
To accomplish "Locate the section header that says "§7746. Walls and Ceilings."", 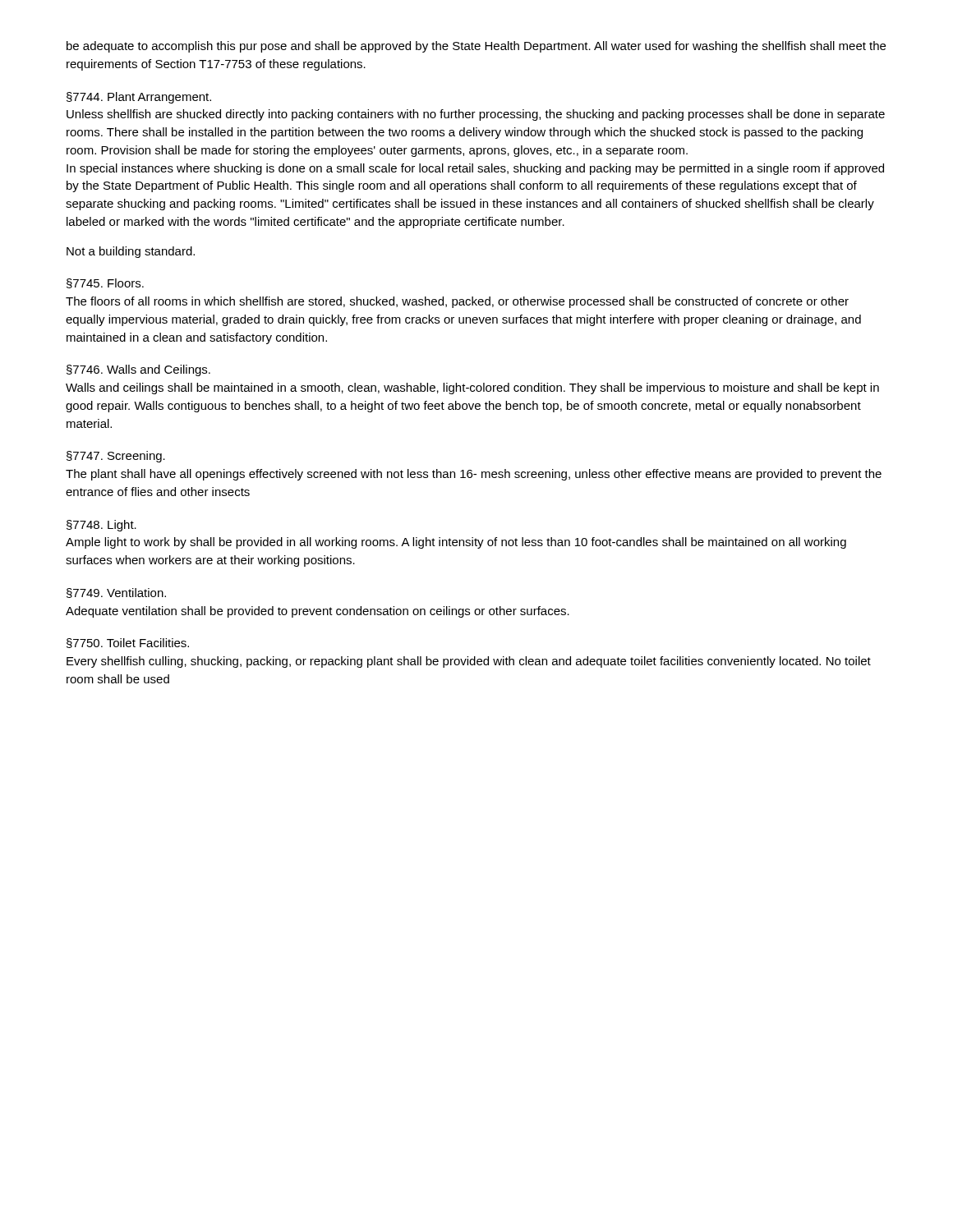I will pyautogui.click(x=138, y=369).
